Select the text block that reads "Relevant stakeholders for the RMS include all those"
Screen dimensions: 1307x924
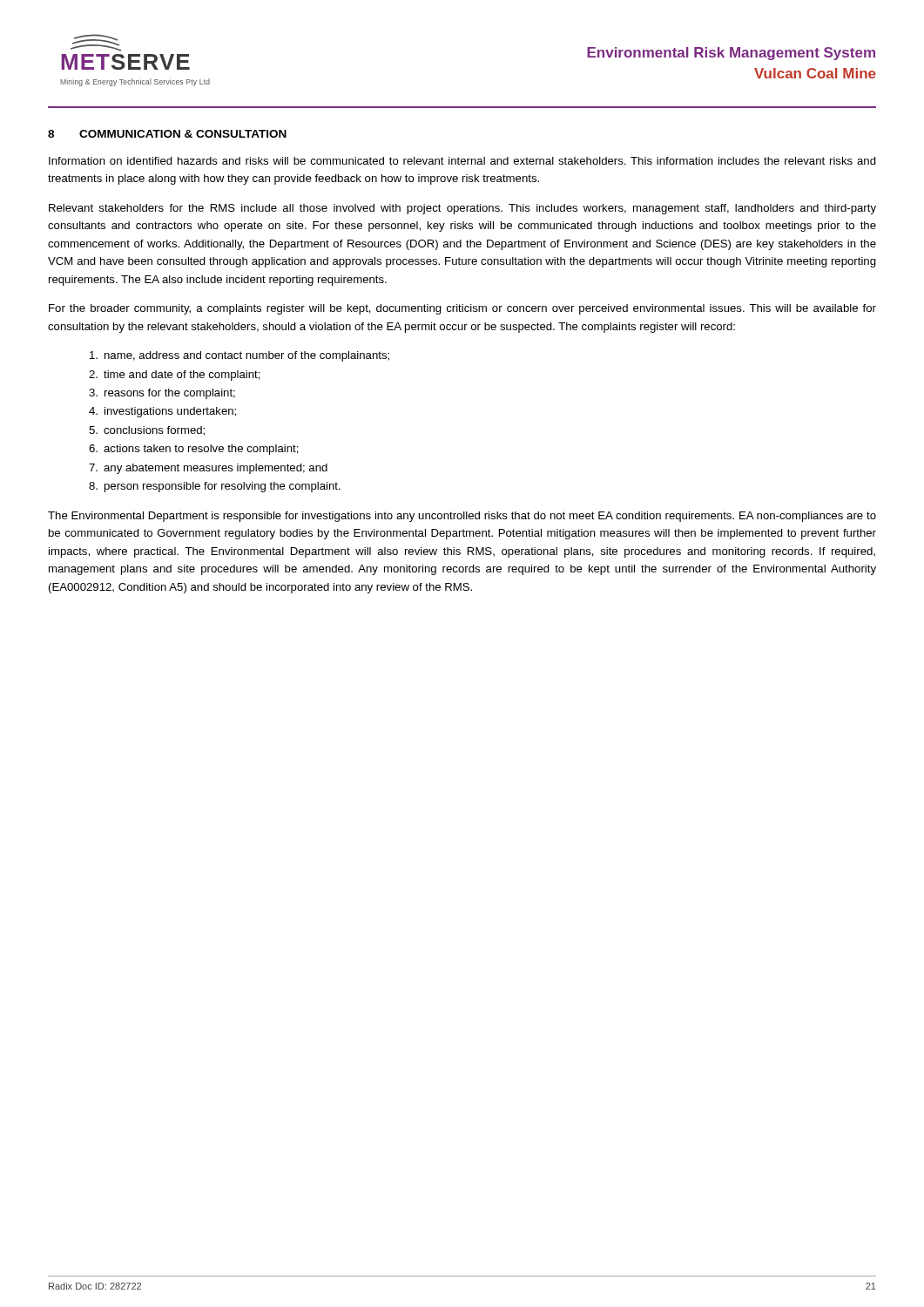coord(462,243)
